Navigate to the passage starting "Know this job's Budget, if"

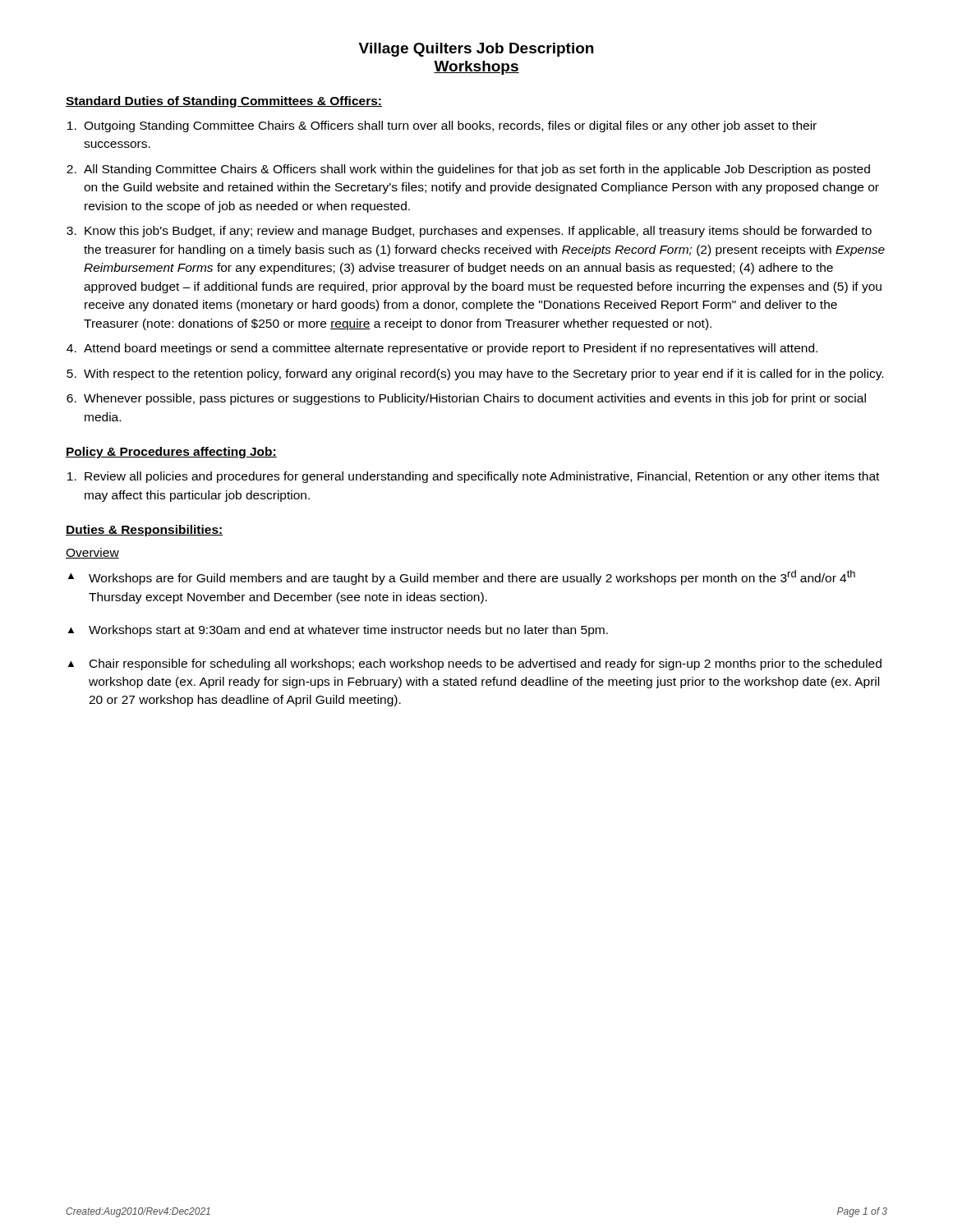tap(484, 277)
